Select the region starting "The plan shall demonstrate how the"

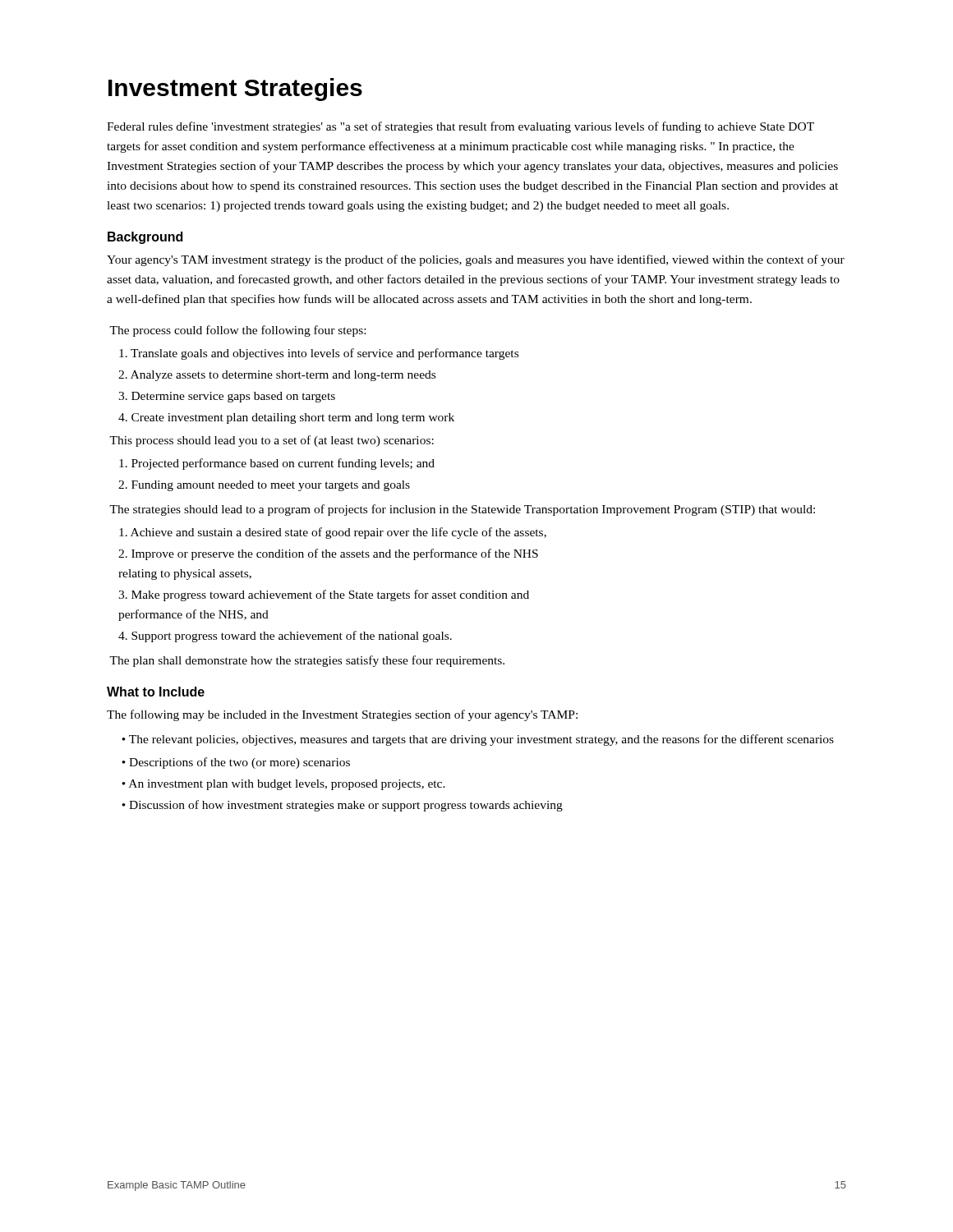tap(306, 660)
